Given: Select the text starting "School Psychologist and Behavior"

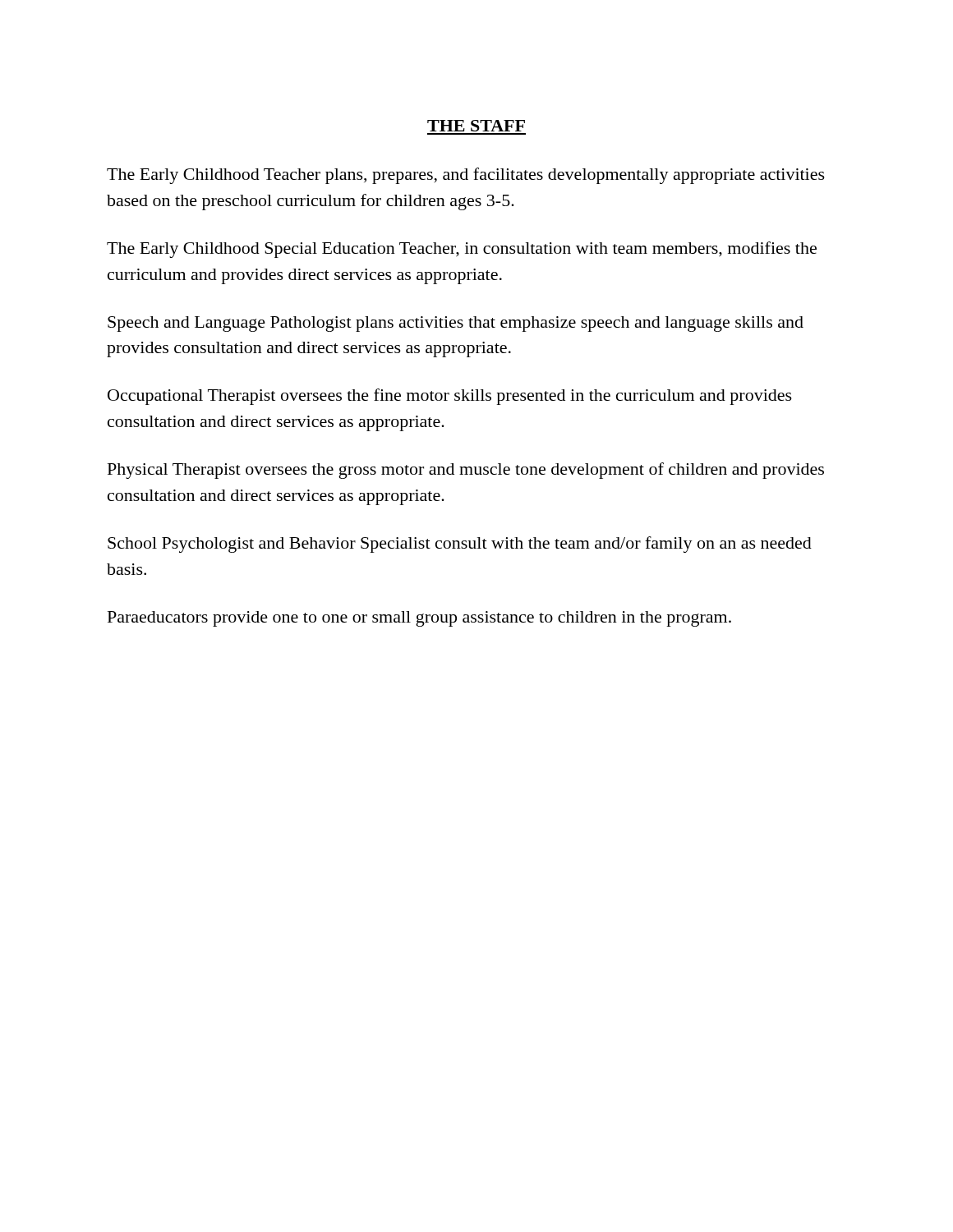Looking at the screenshot, I should pyautogui.click(x=459, y=556).
